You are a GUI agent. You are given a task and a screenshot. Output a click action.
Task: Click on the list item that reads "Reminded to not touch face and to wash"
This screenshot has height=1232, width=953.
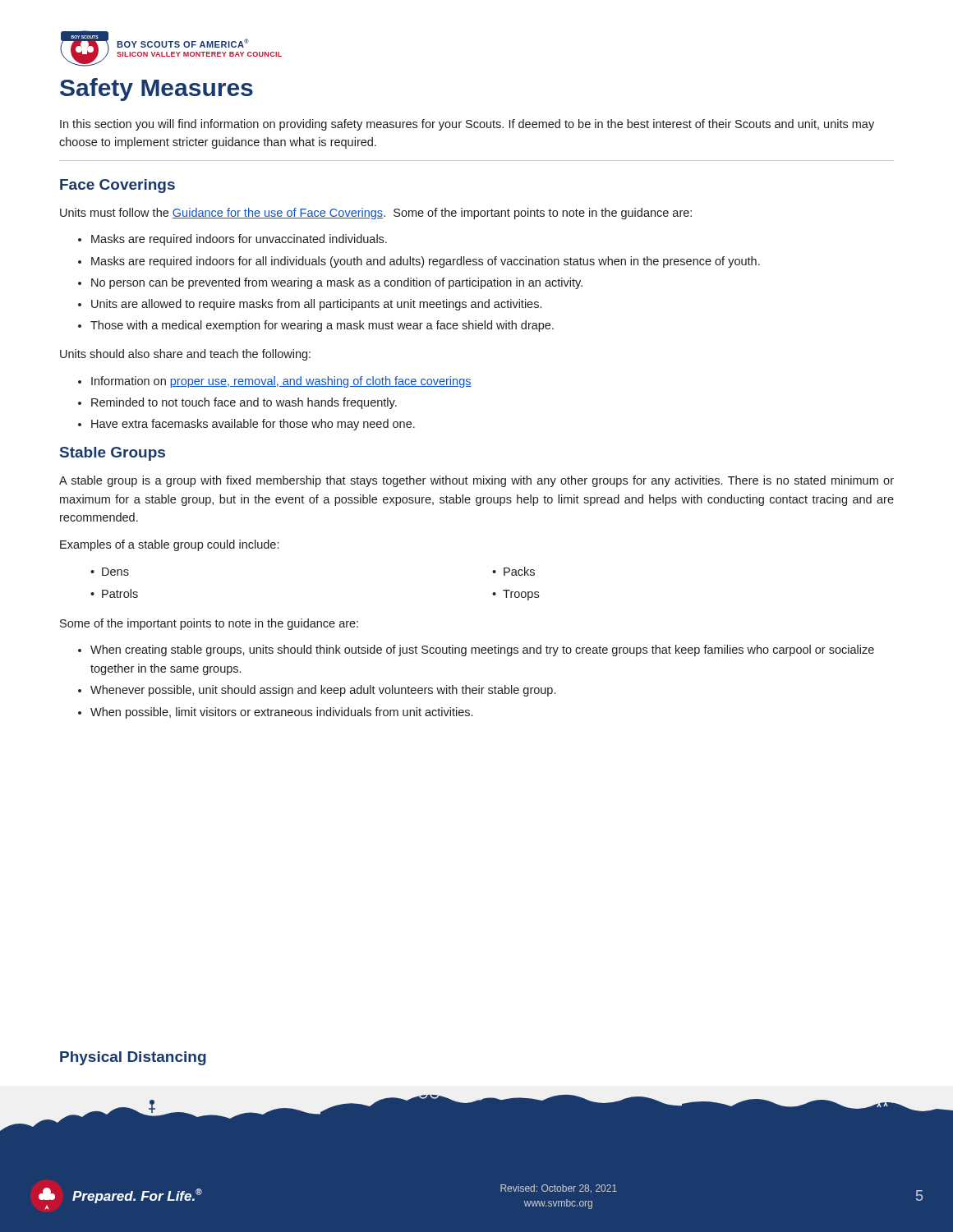coord(244,402)
